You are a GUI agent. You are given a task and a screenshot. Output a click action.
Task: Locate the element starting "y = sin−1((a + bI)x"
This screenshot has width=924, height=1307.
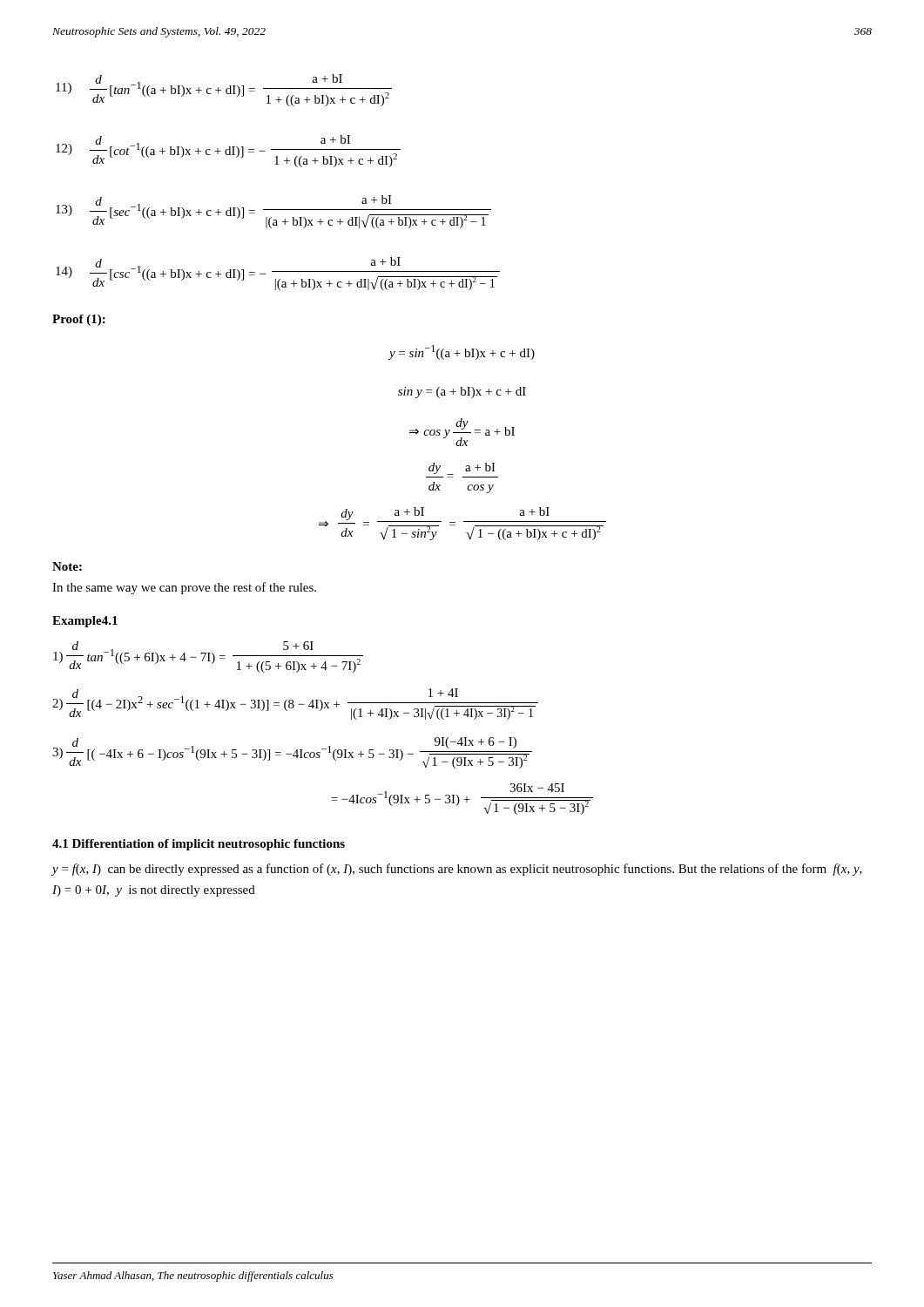(x=462, y=440)
